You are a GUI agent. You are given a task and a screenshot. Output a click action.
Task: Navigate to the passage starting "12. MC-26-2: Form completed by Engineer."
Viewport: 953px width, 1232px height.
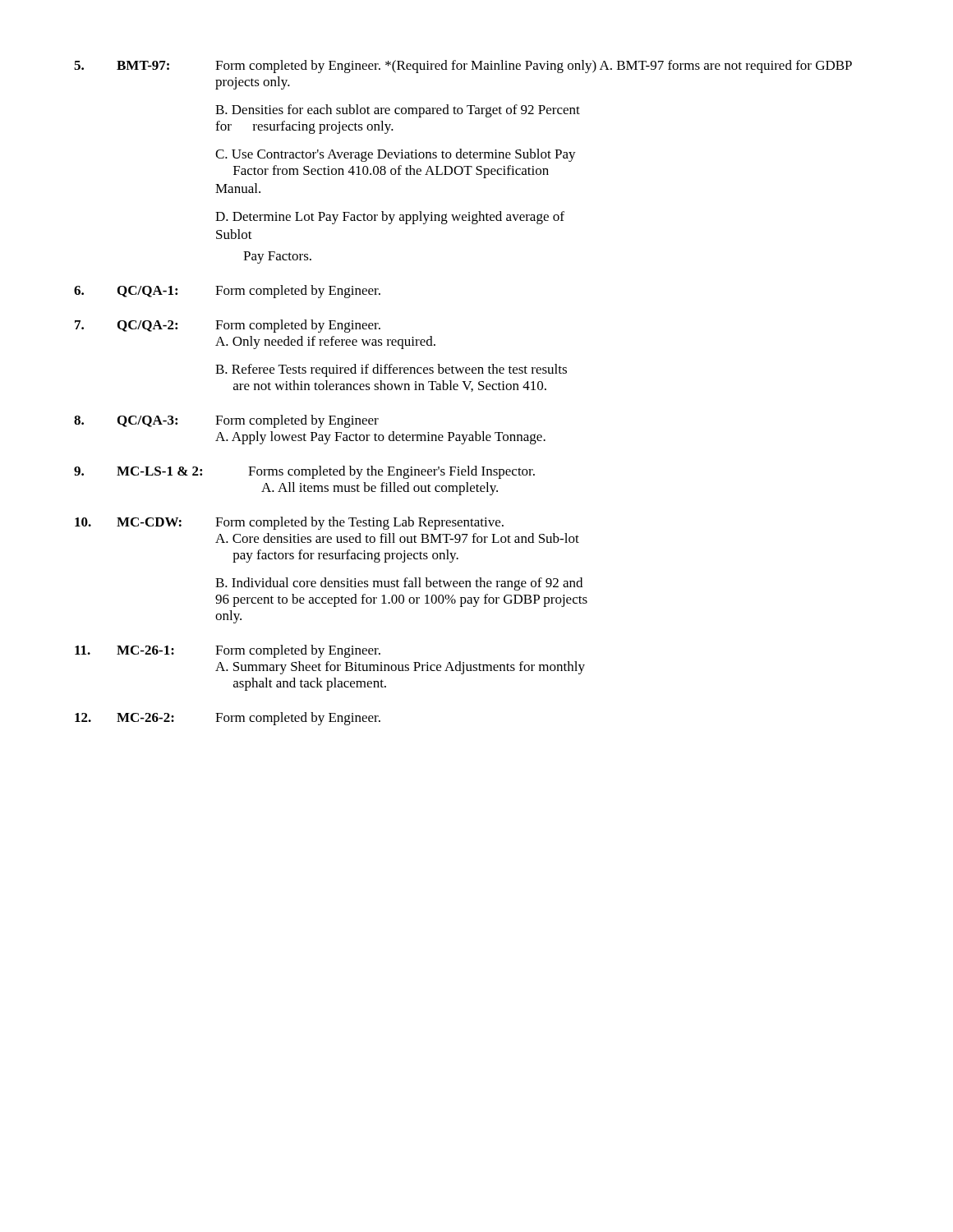point(228,719)
